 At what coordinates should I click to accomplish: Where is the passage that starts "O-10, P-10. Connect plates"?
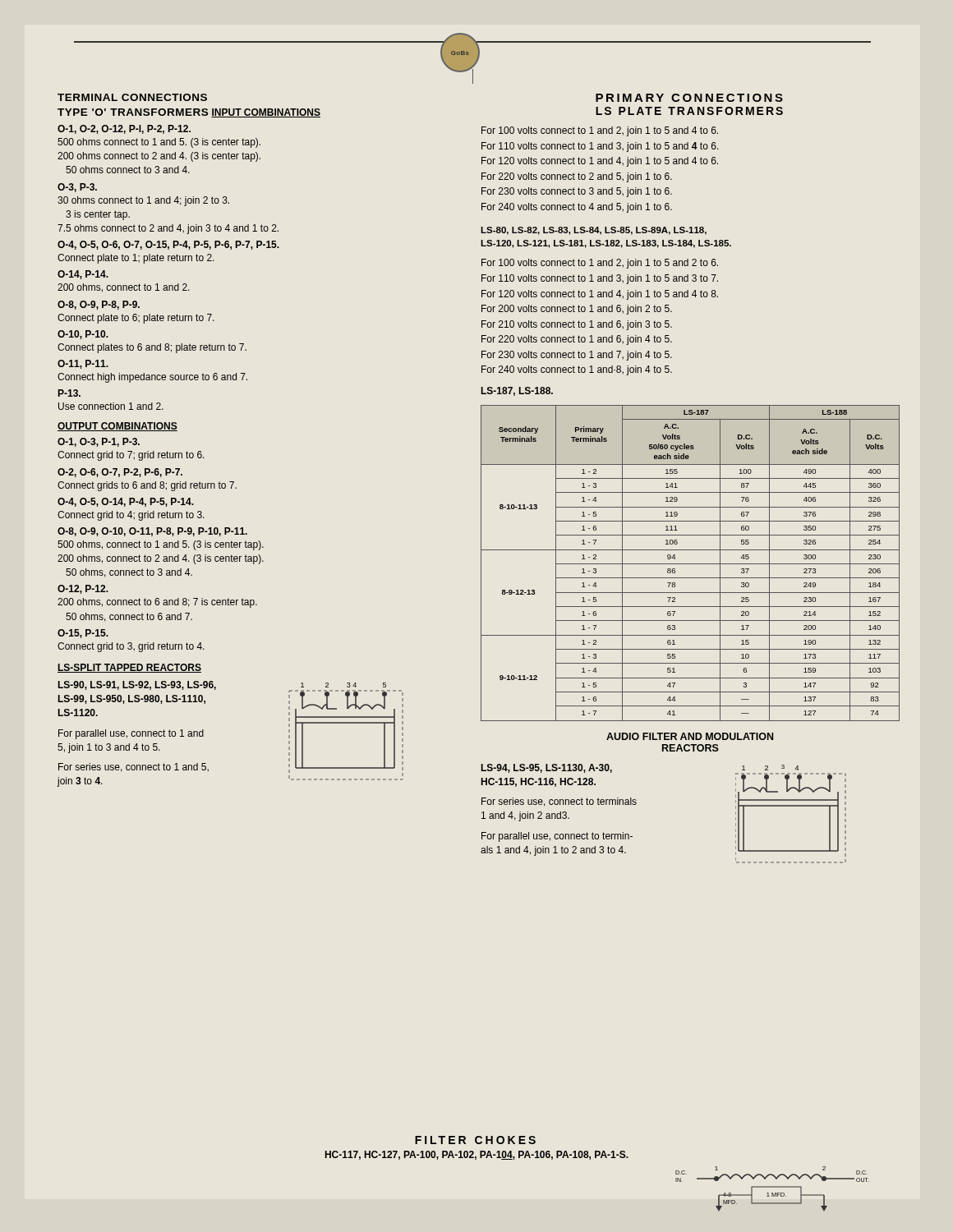(83, 335)
